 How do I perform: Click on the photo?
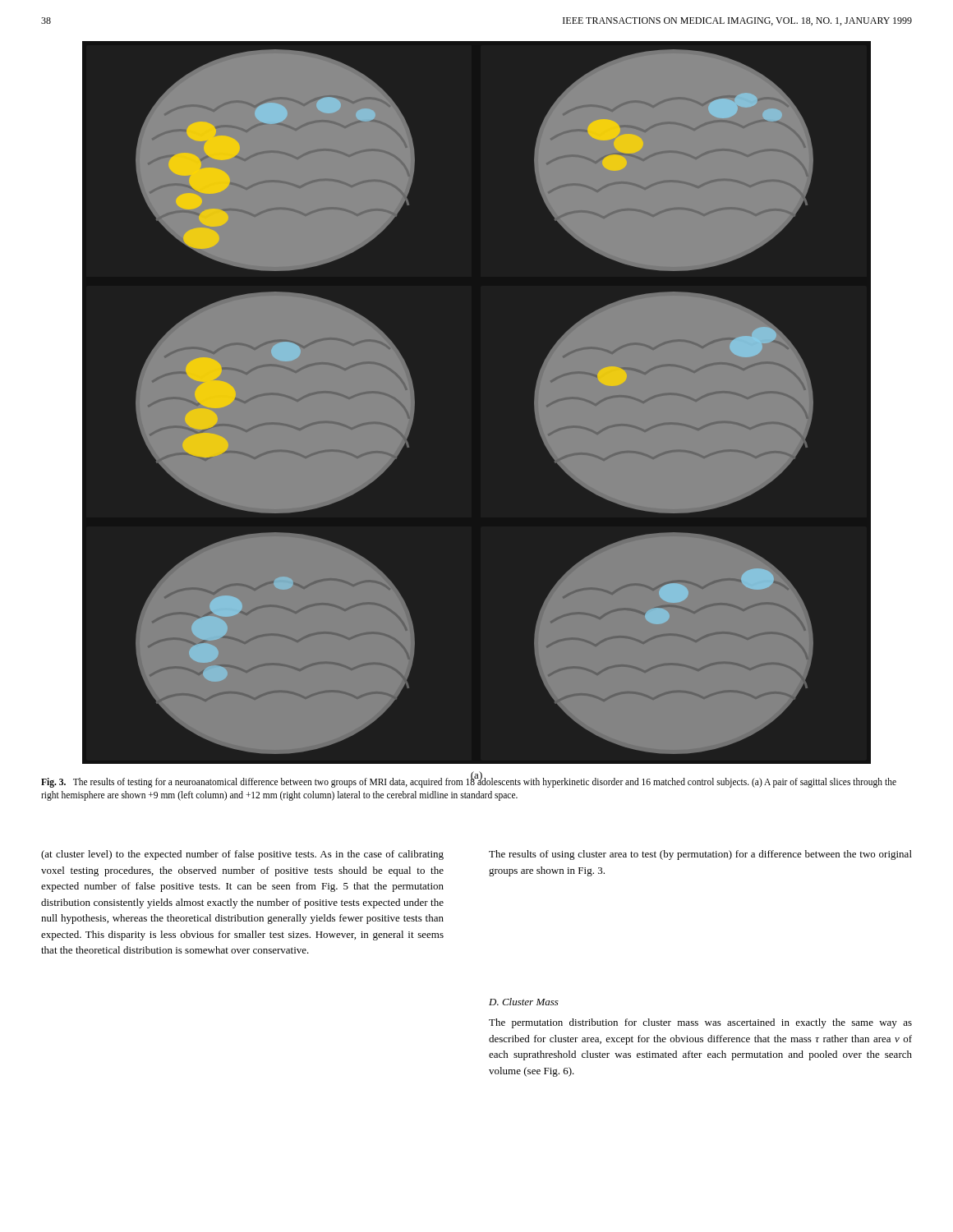click(x=476, y=402)
